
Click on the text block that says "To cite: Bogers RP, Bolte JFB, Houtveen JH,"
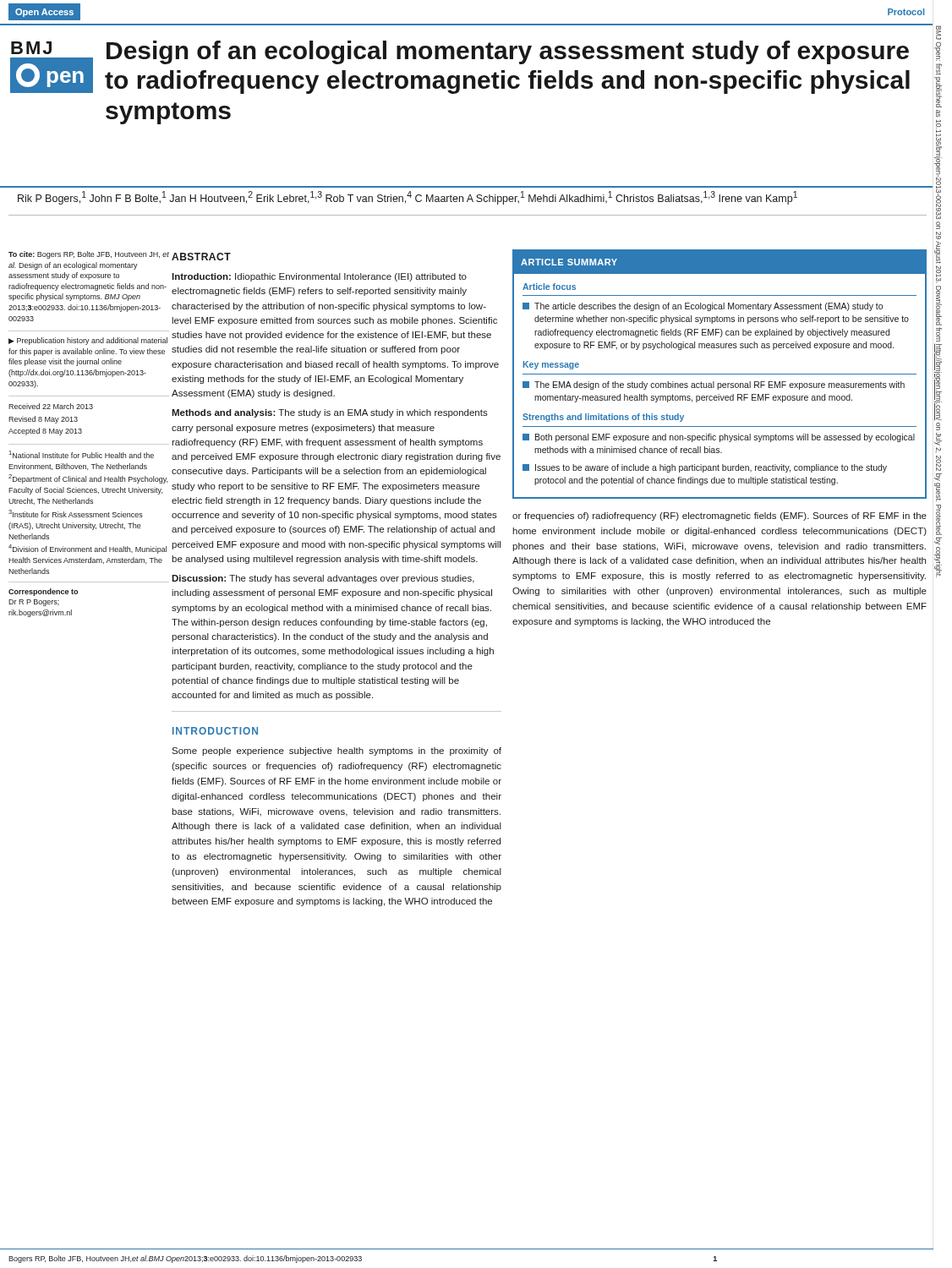click(89, 286)
